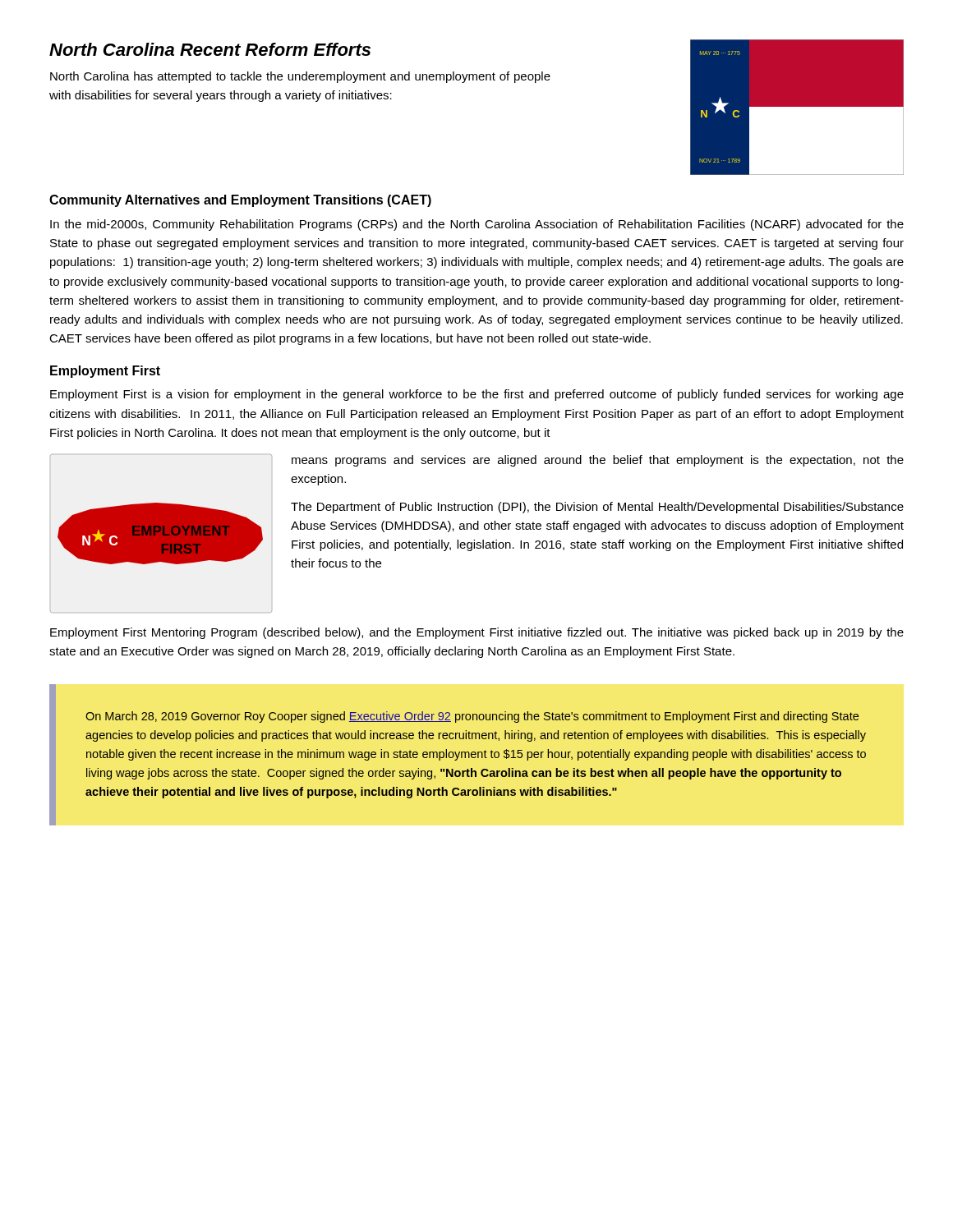The image size is (953, 1232).
Task: Point to the text starting "means programs and services are aligned around"
Action: pos(476,512)
